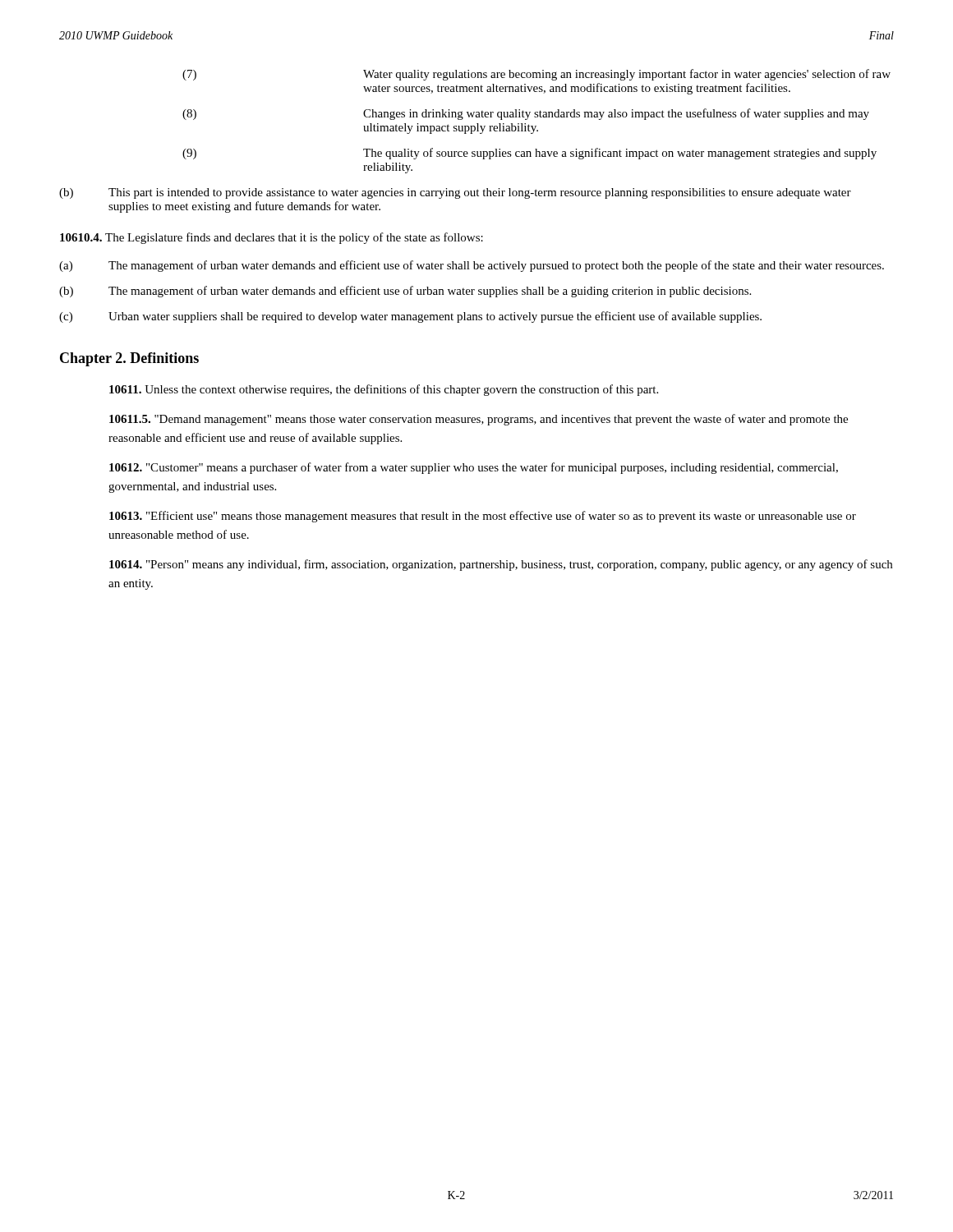Navigate to the passage starting "4. The Legislature finds and declares"
This screenshot has width=953, height=1232.
(x=271, y=237)
